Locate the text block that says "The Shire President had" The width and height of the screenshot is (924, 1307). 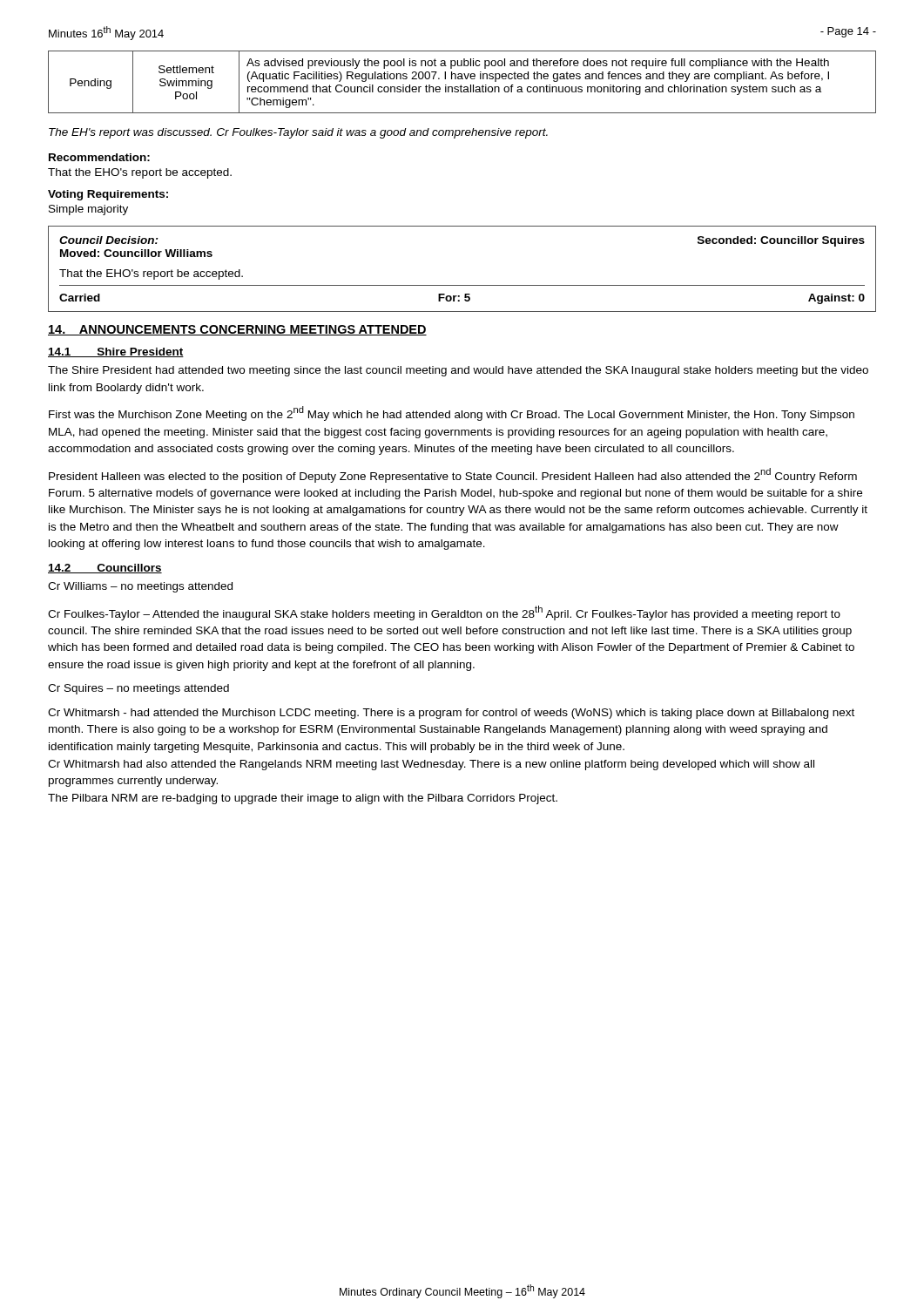458,379
